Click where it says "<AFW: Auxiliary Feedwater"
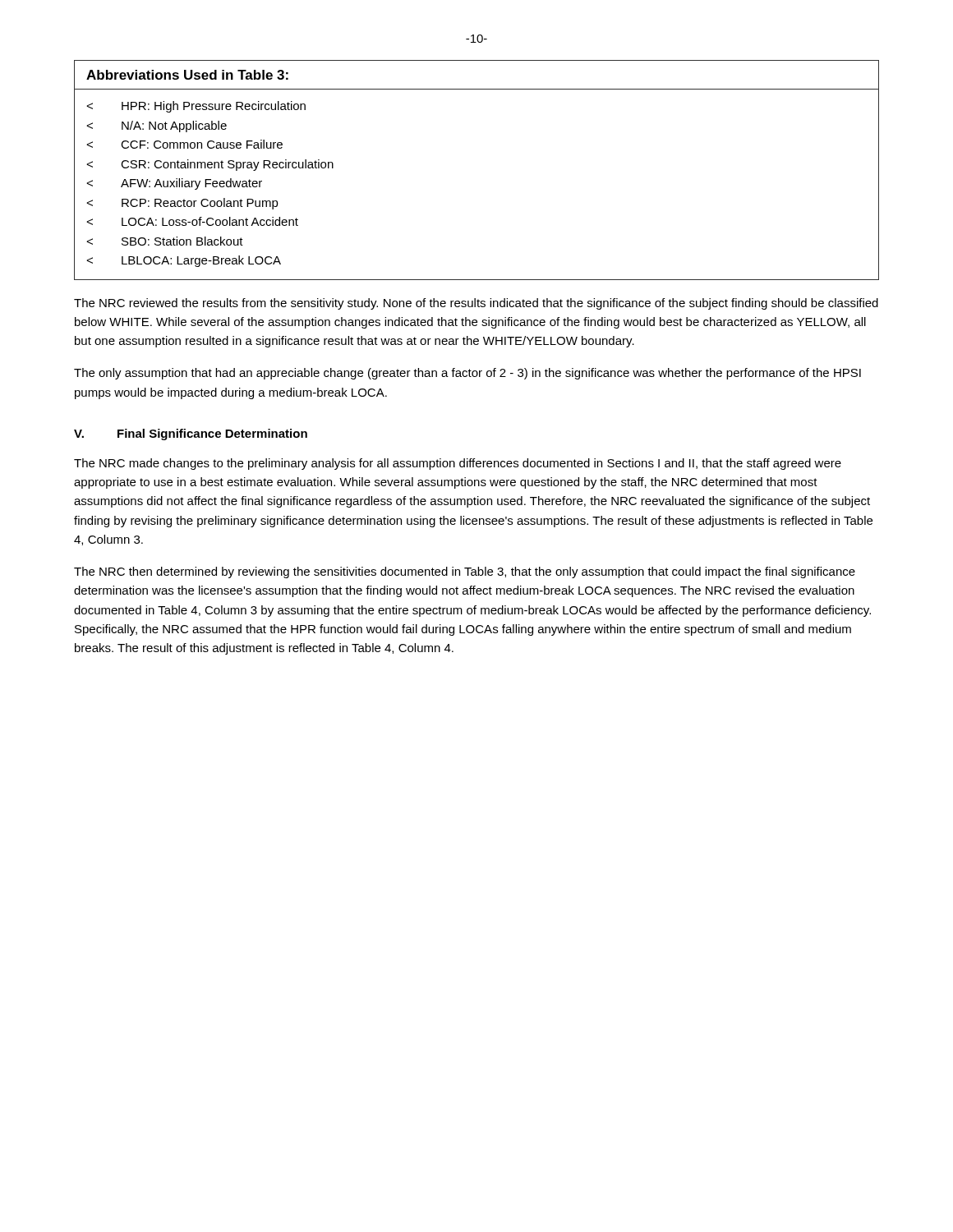 click(x=174, y=184)
